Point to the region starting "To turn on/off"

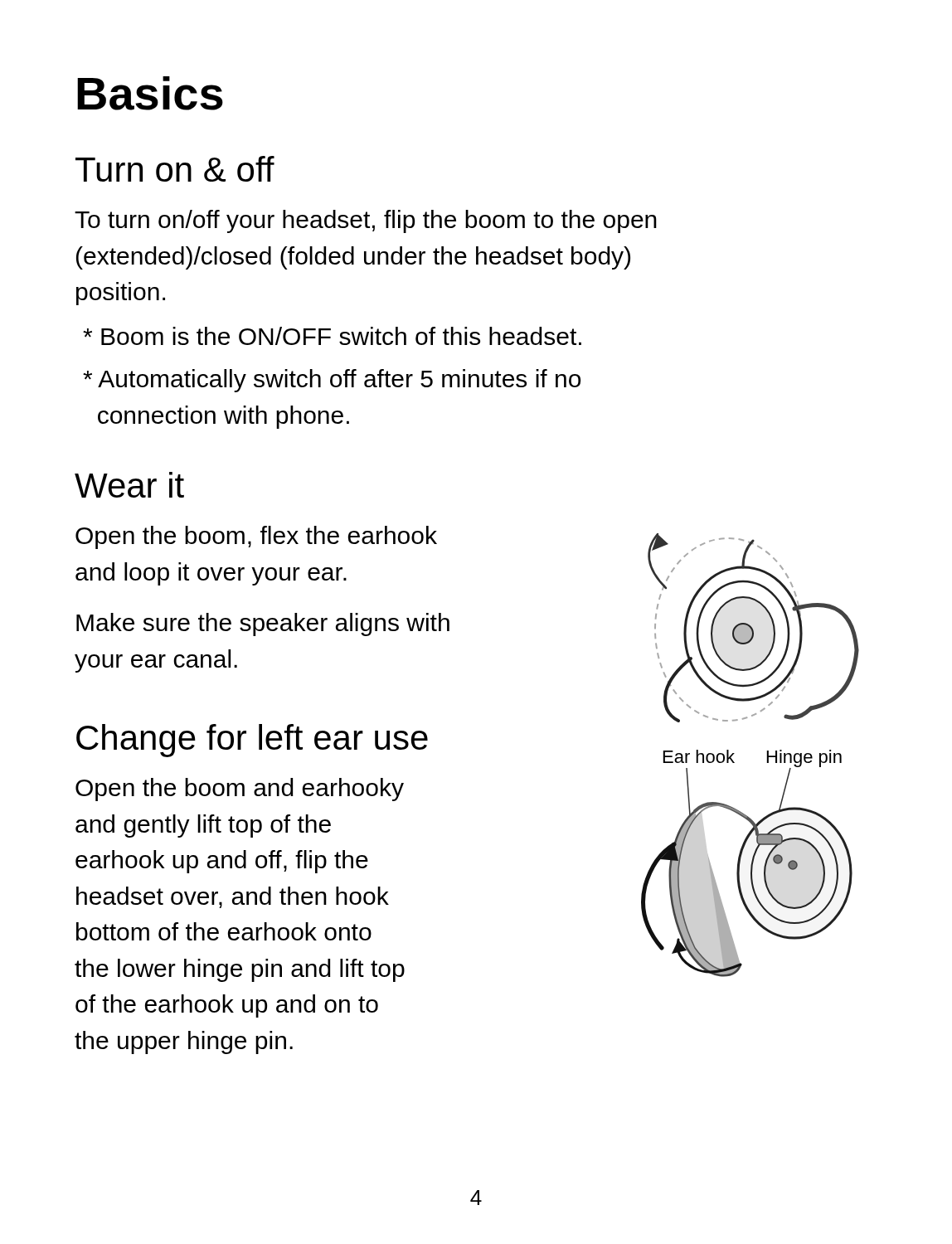tap(366, 255)
